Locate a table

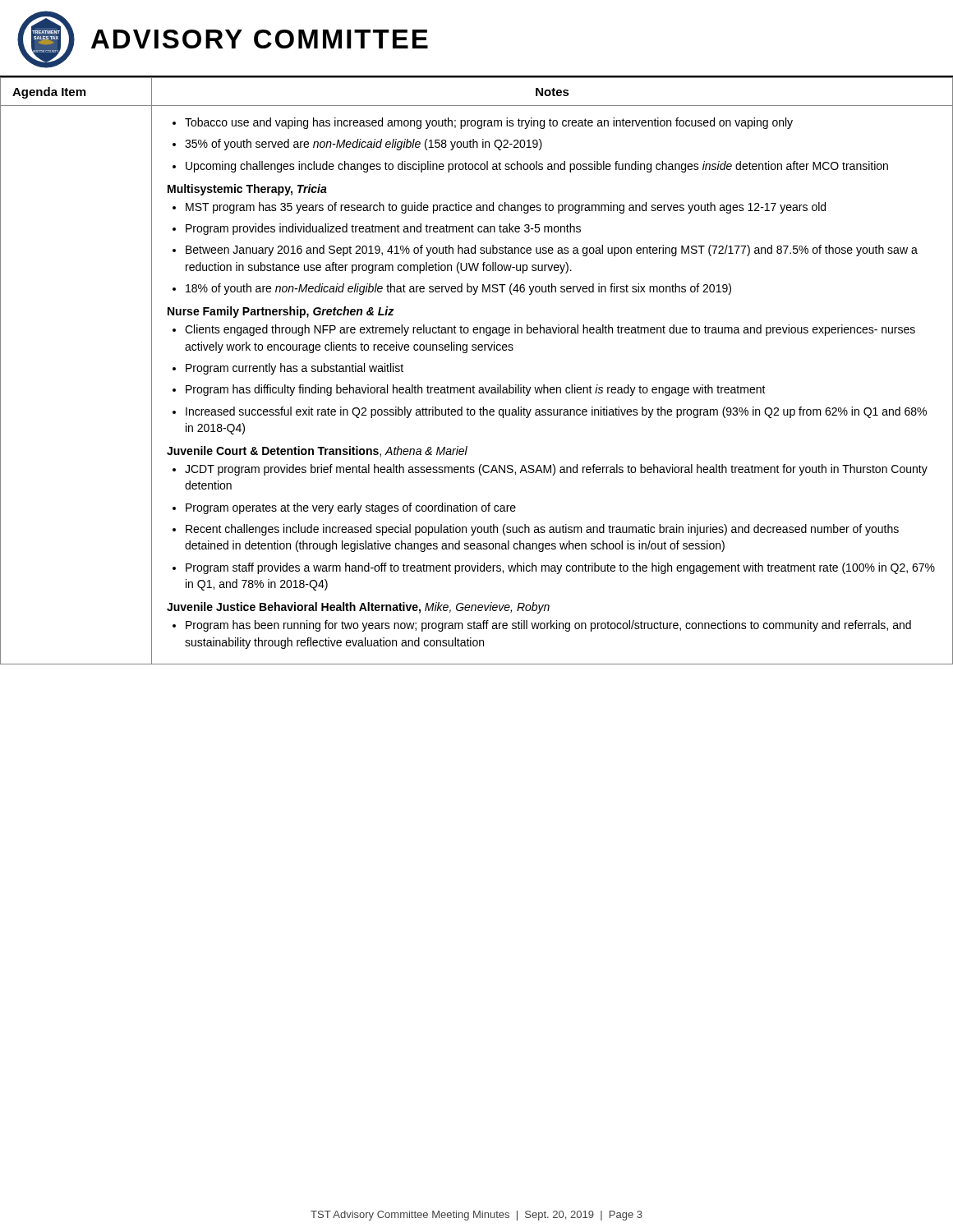click(476, 371)
